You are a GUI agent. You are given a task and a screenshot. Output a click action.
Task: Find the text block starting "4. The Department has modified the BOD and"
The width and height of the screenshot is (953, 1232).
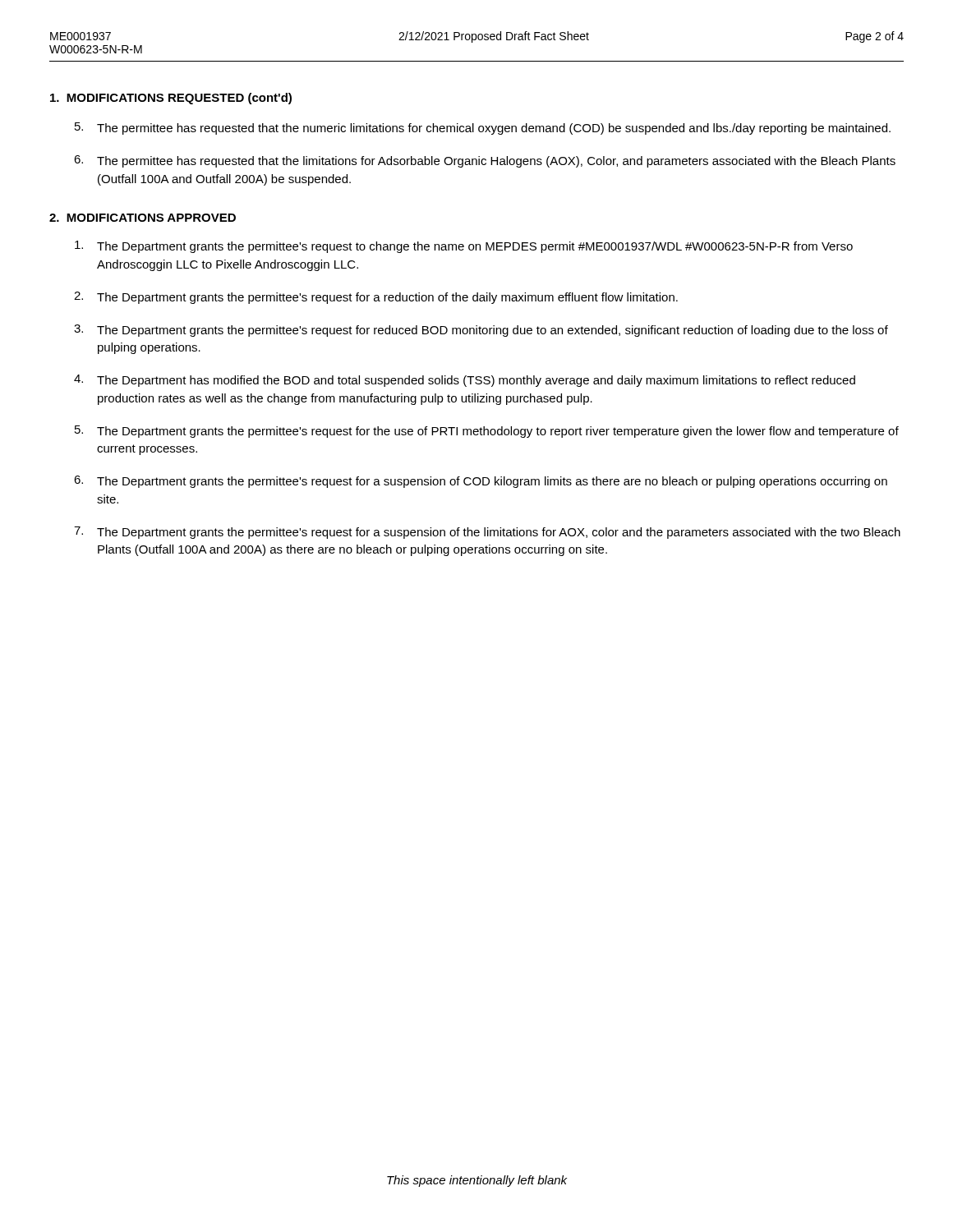489,389
